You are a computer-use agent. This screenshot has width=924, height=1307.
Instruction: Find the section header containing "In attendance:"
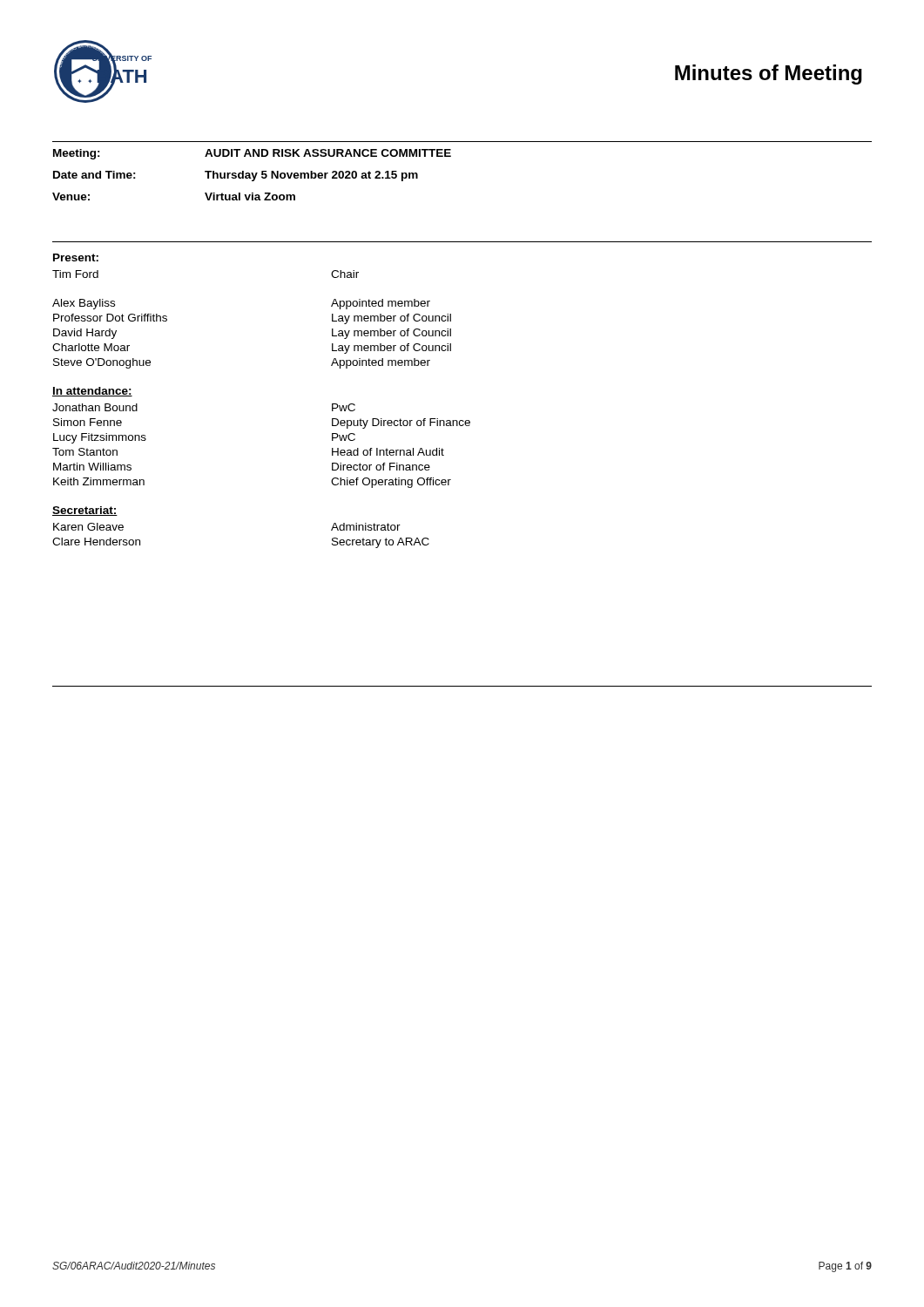click(x=92, y=391)
